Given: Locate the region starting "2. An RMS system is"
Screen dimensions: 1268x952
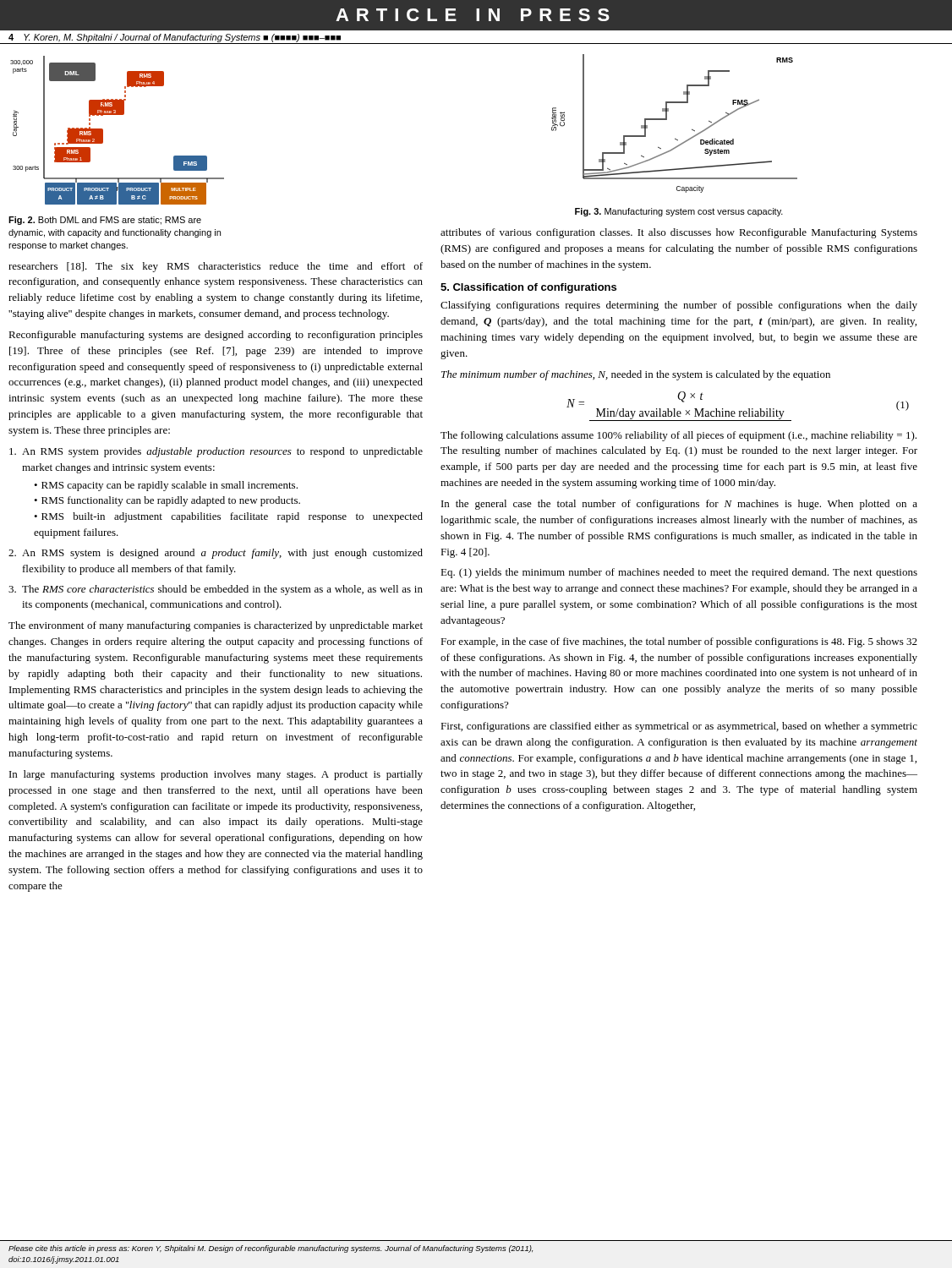Looking at the screenshot, I should pos(216,561).
